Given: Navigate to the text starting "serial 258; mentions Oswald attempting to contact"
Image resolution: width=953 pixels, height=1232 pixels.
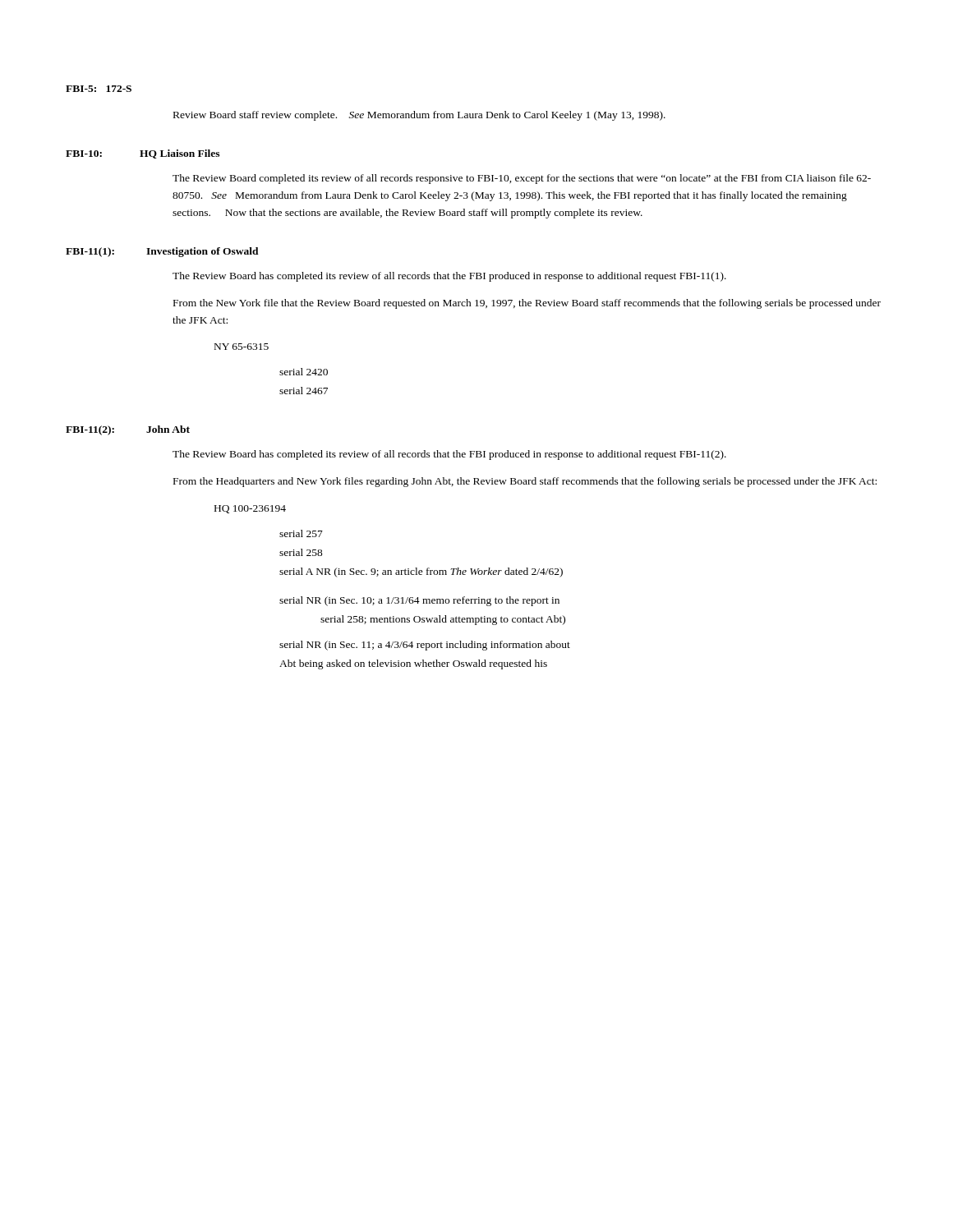Looking at the screenshot, I should click(443, 619).
